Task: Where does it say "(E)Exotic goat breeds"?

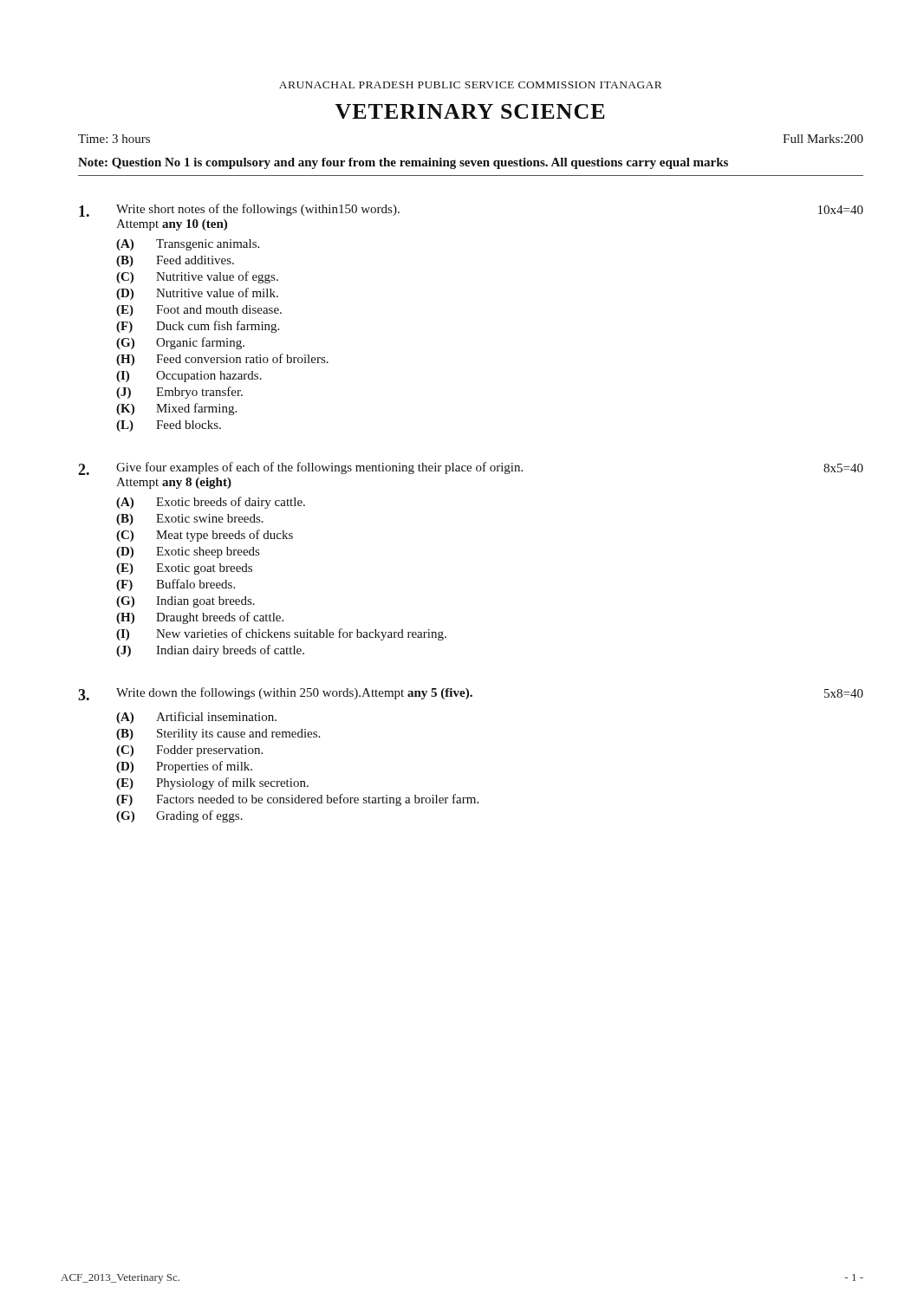Action: [184, 569]
